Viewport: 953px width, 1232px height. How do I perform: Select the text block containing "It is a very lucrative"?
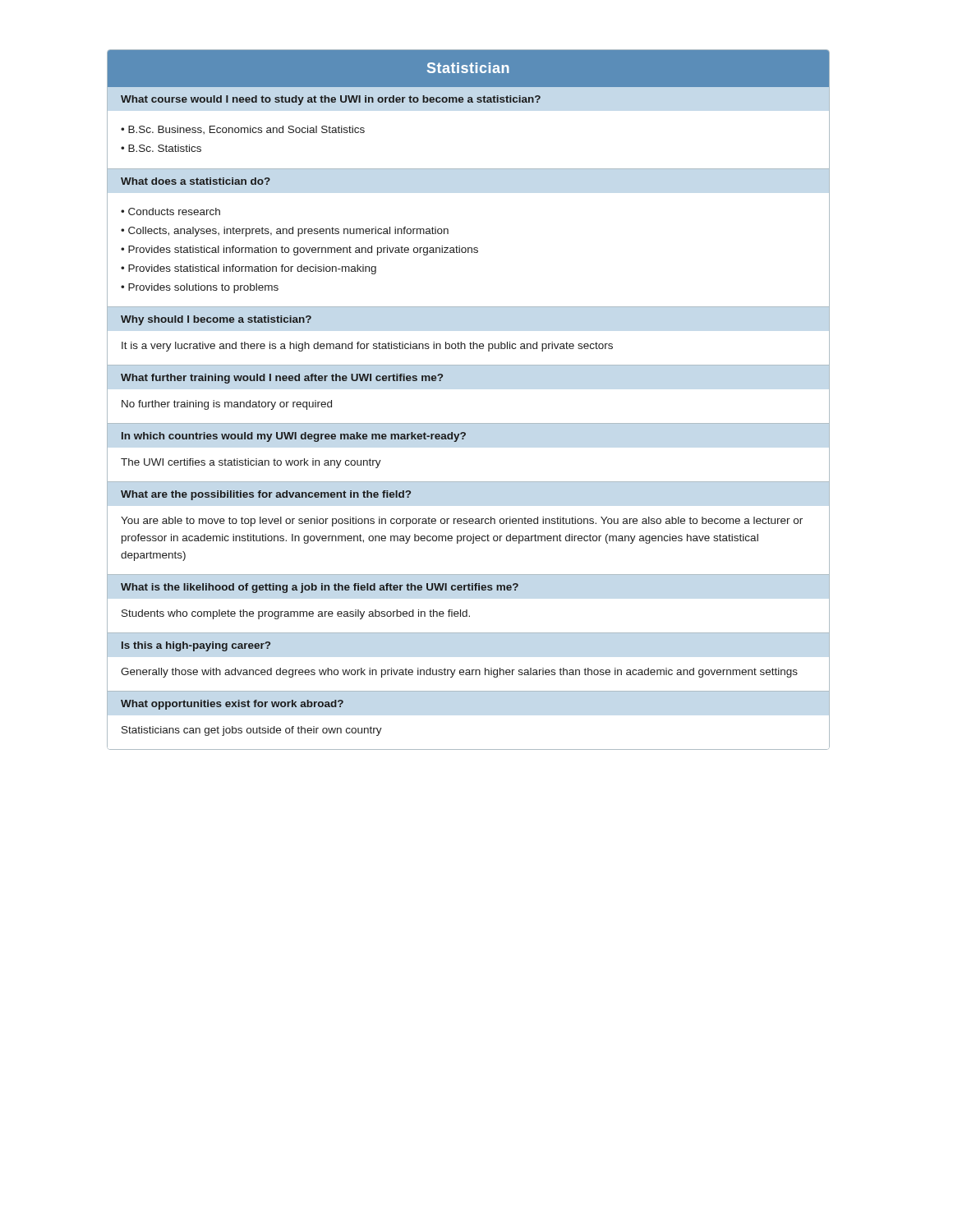[x=367, y=346]
